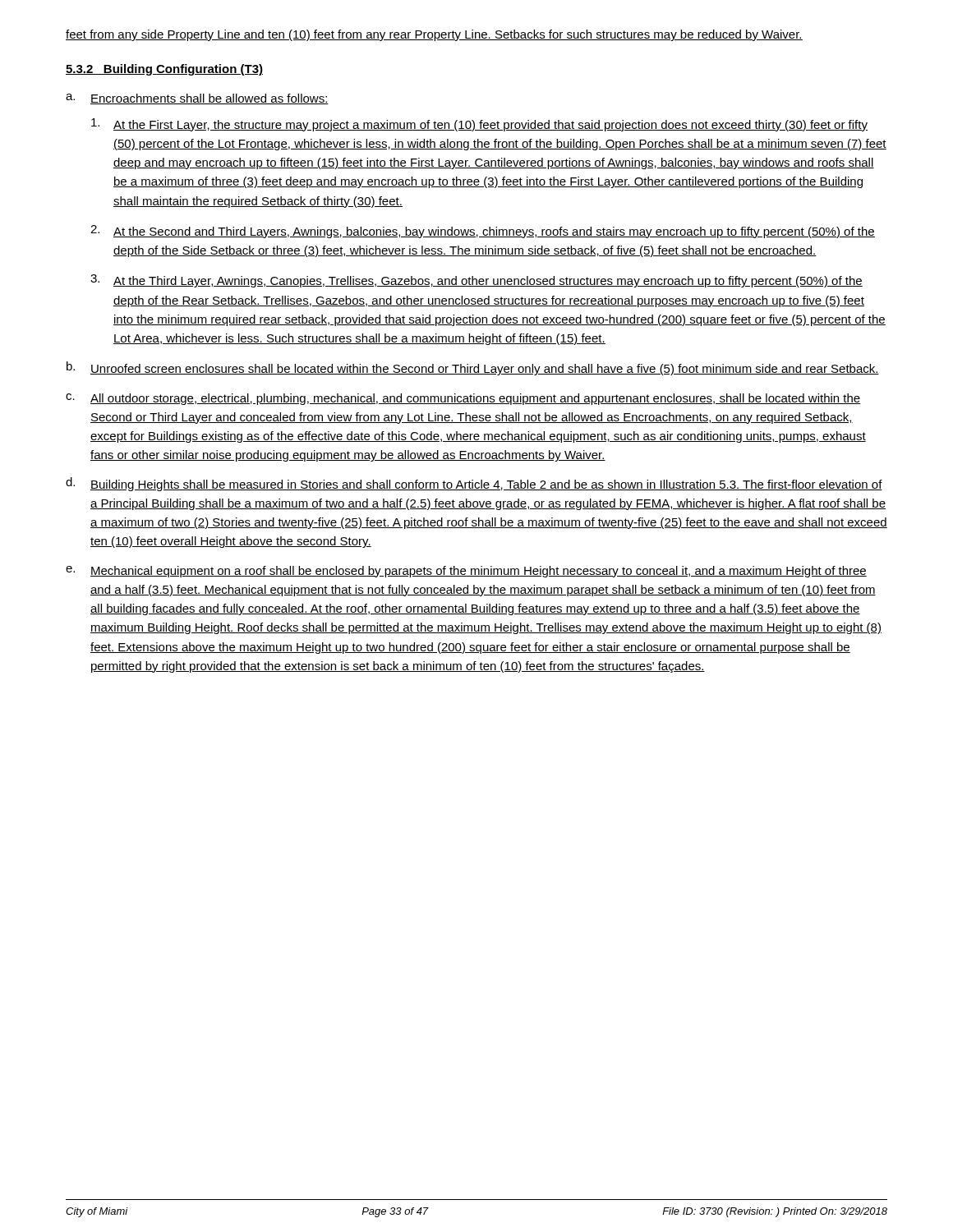The height and width of the screenshot is (1232, 953).
Task: Click on the text block starting "5.3.2 Building Configuration (T3)"
Action: pos(164,69)
